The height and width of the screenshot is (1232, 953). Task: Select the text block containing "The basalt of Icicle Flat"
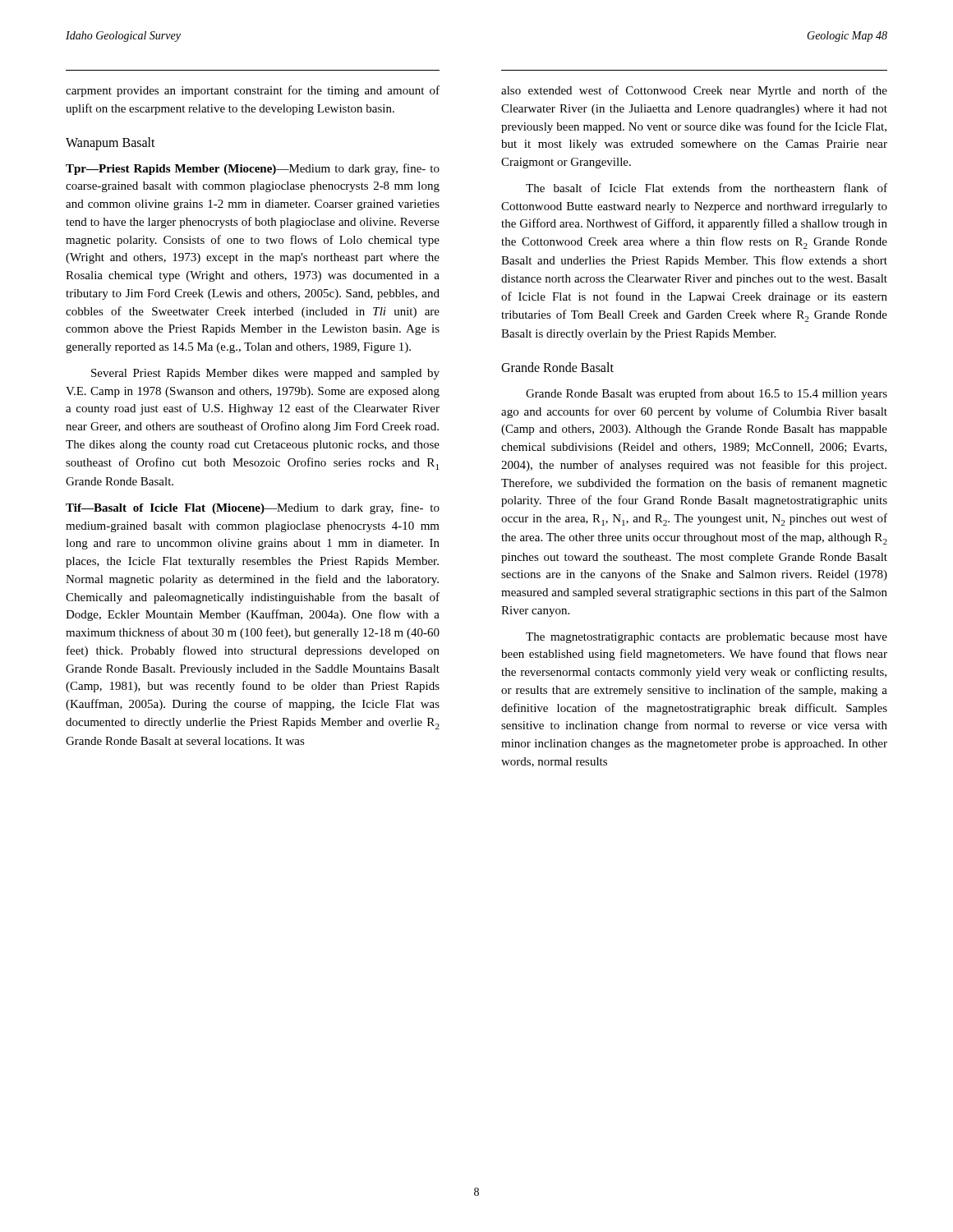[694, 261]
